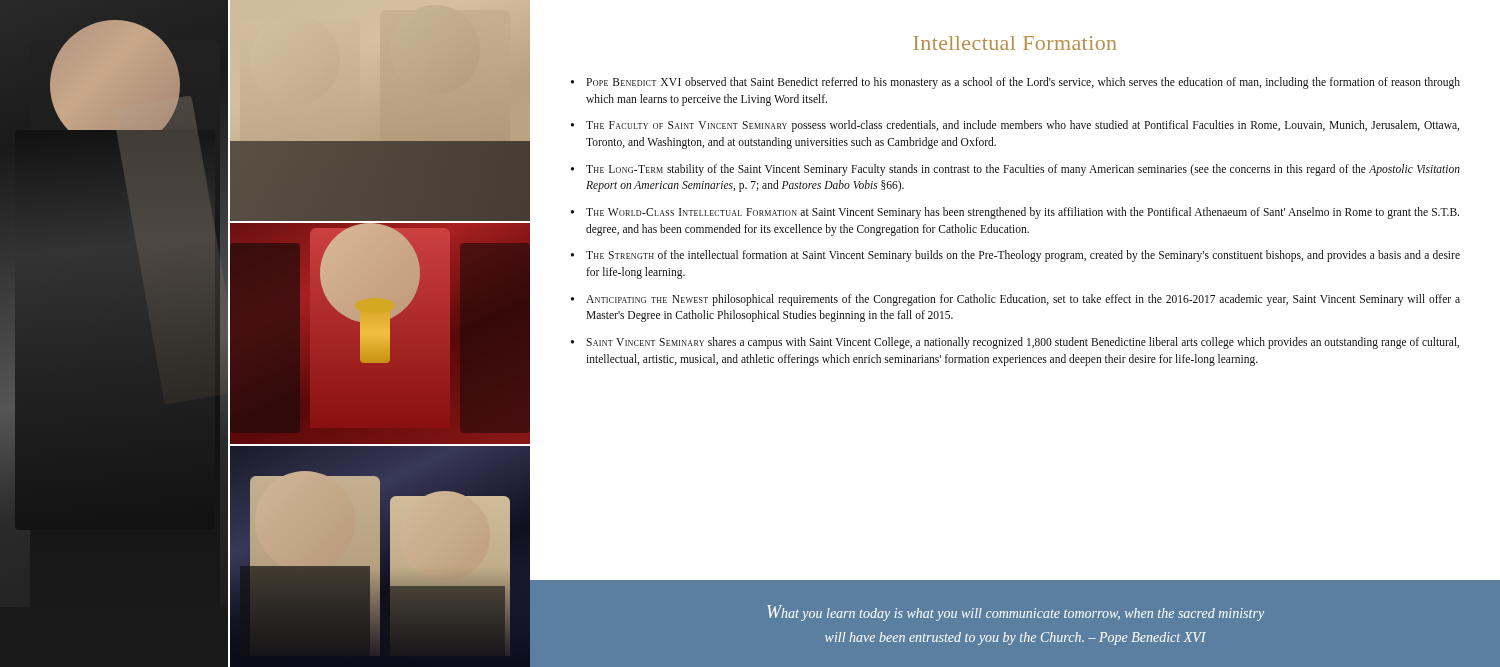Navigate to the element starting "Pope Benedict XVI observed that Saint"

point(1023,90)
